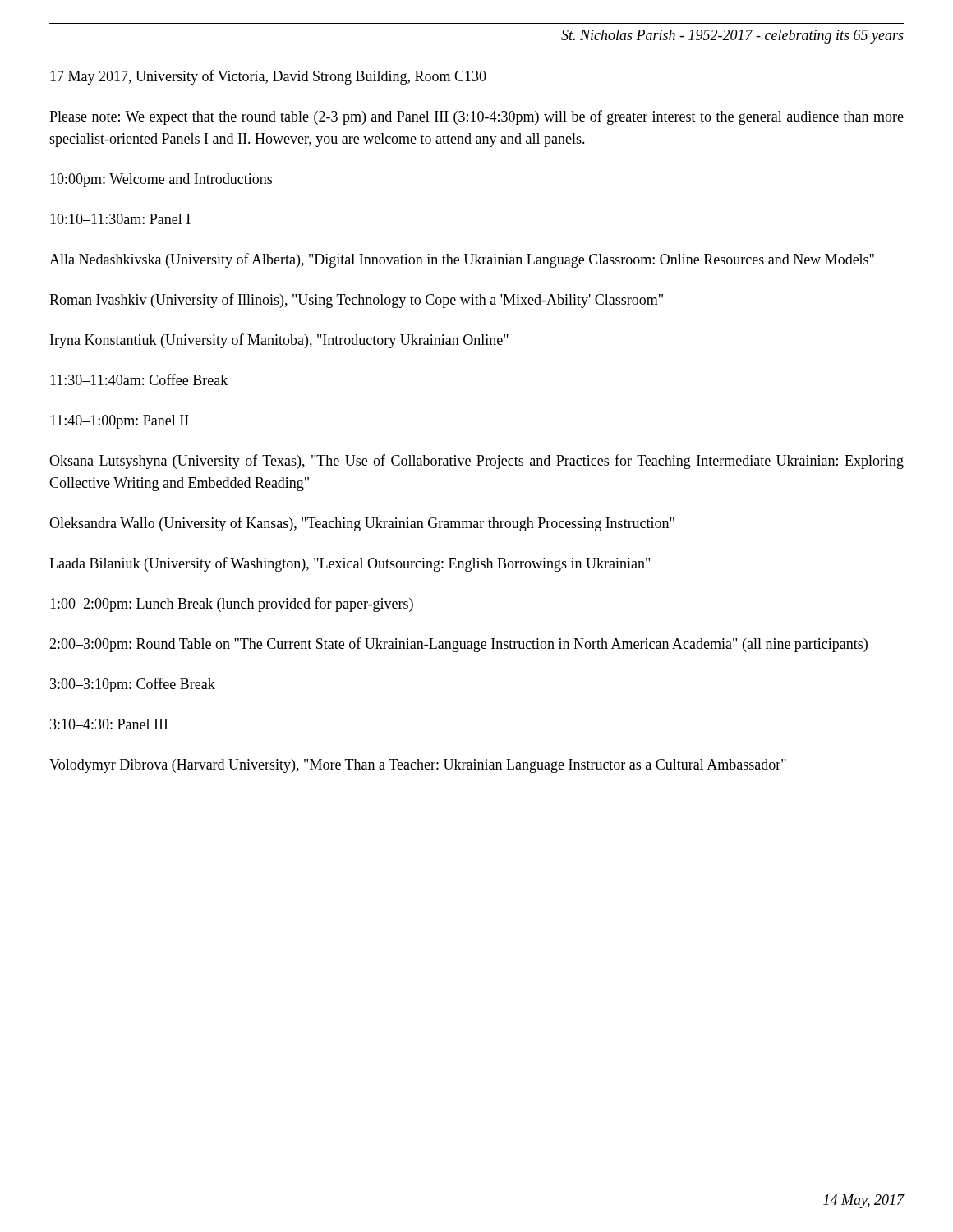Locate the text "3:10–4:30: Panel III"
The width and height of the screenshot is (953, 1232).
pos(109,724)
